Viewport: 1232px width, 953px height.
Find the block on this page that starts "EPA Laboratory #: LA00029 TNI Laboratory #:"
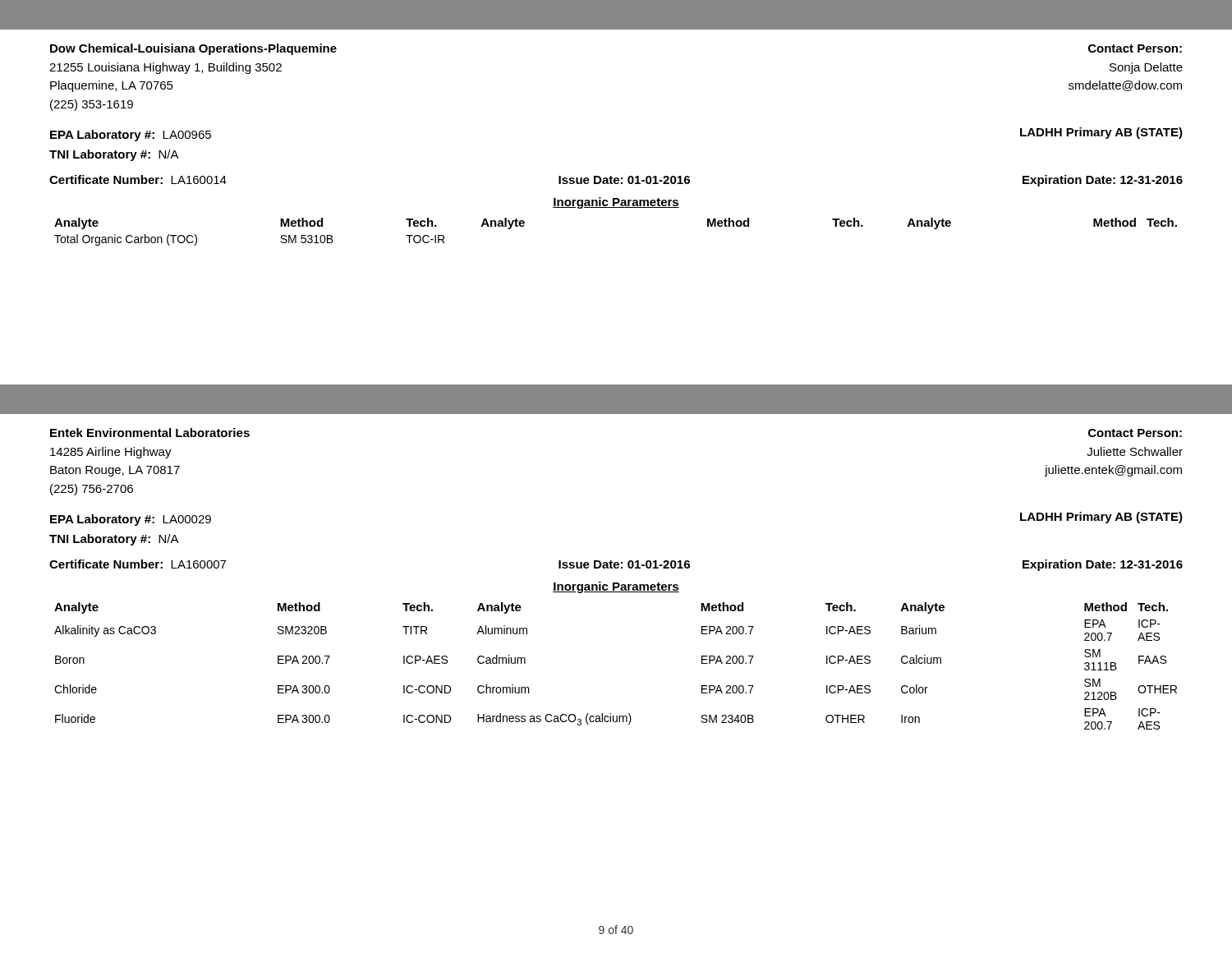coord(130,529)
